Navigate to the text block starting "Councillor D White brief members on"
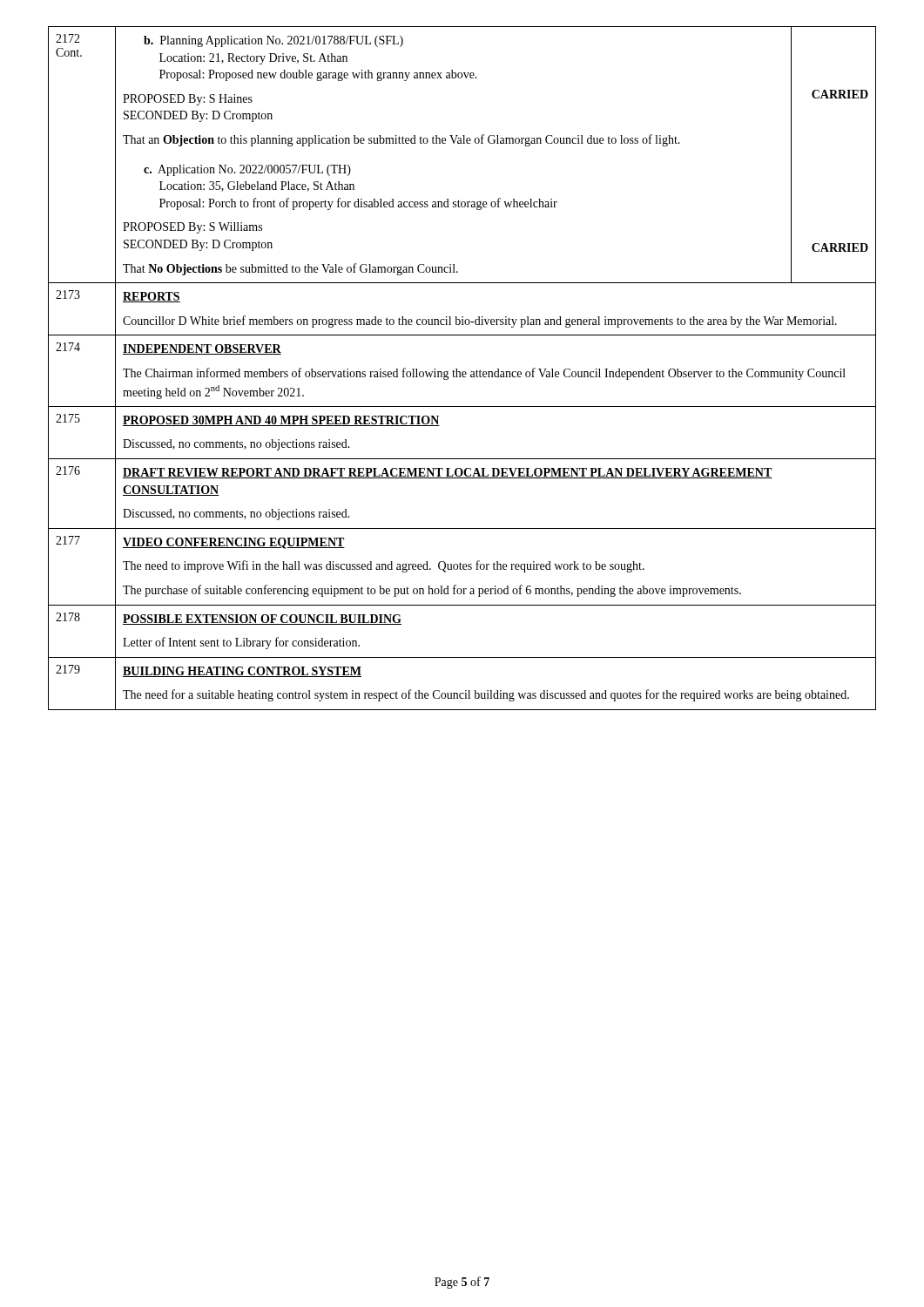Screen dimensions: 1307x924 pyautogui.click(x=480, y=321)
